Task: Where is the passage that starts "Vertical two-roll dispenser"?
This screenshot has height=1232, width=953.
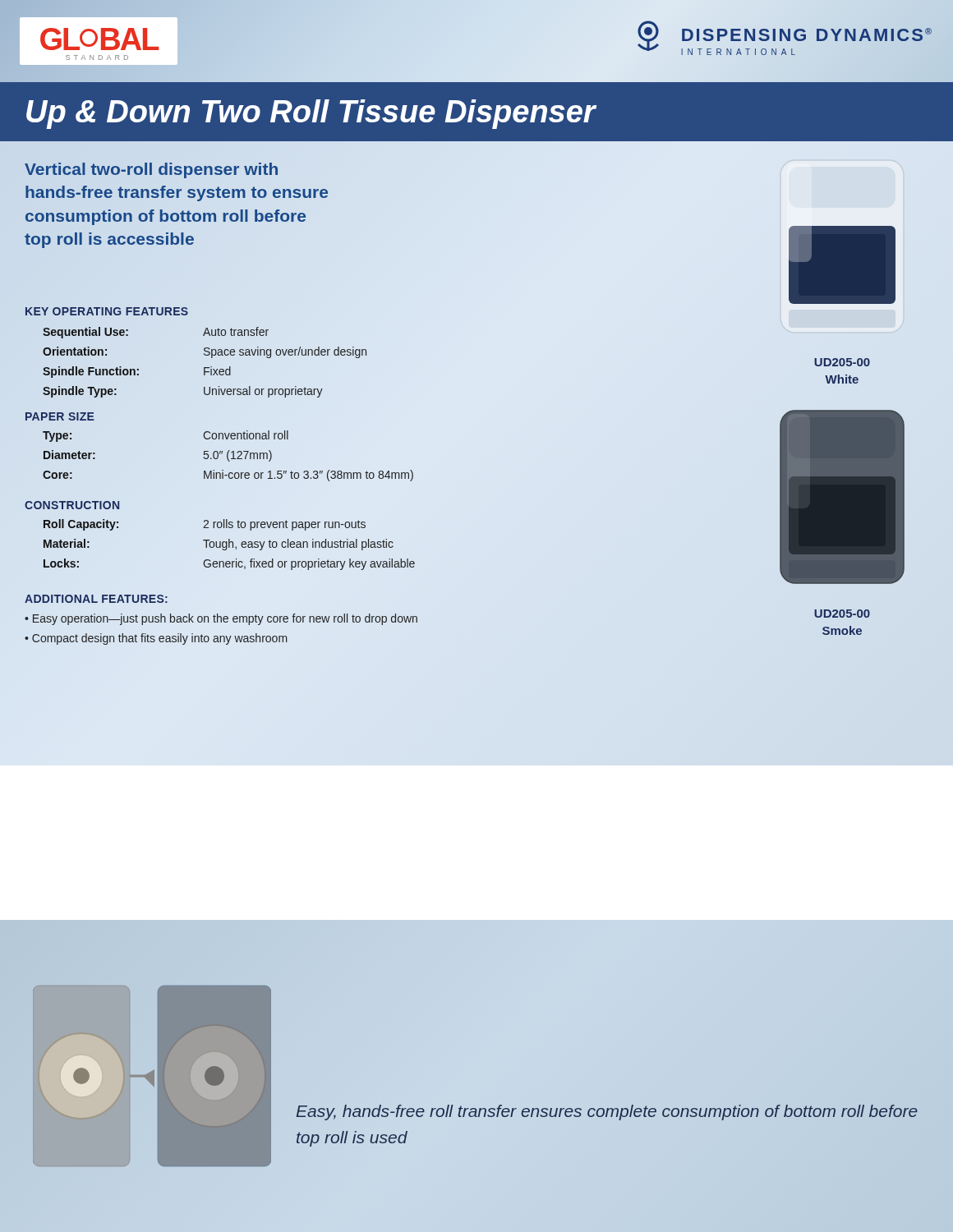Action: click(x=271, y=204)
